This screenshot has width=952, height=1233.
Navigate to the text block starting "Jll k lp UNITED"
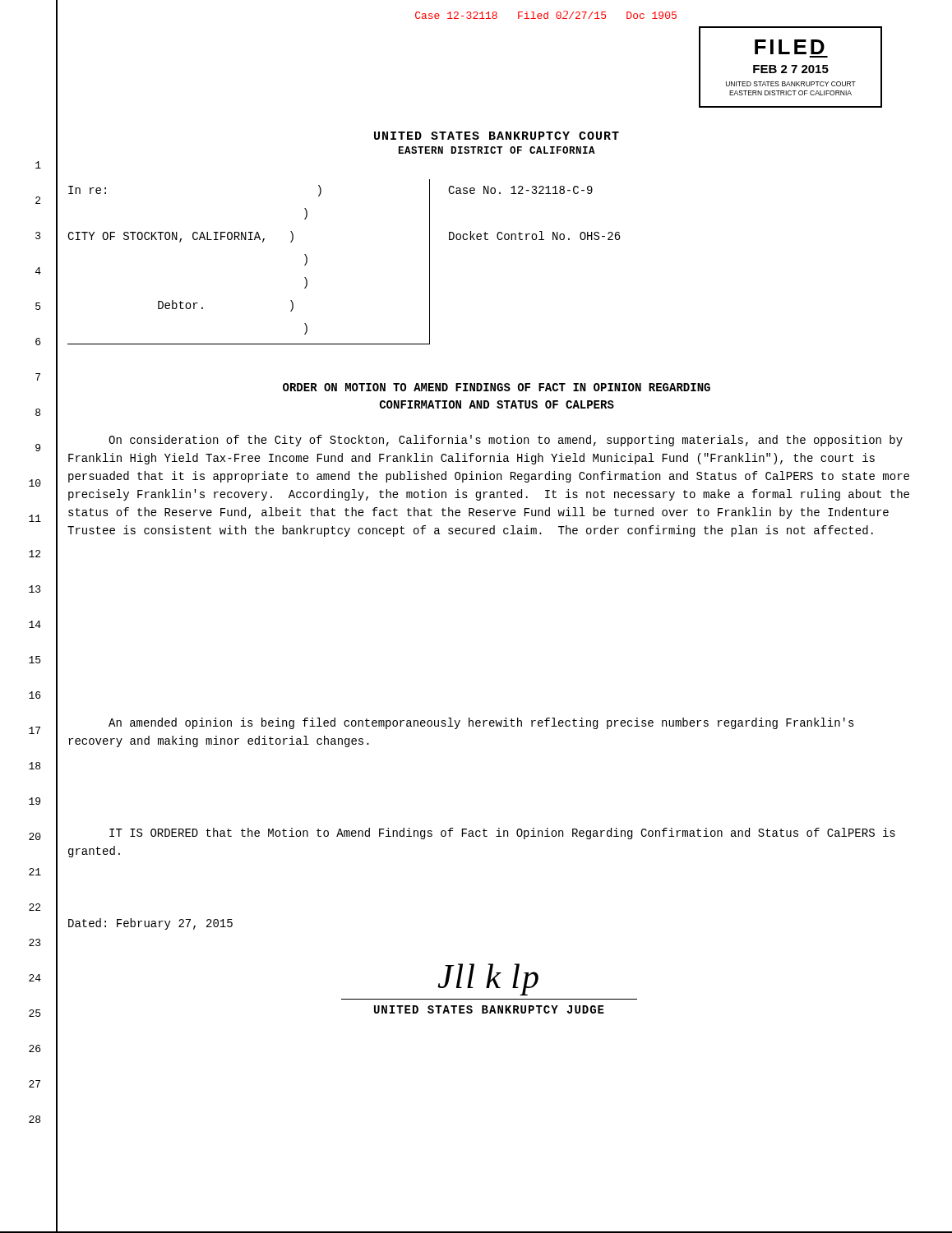coord(489,987)
